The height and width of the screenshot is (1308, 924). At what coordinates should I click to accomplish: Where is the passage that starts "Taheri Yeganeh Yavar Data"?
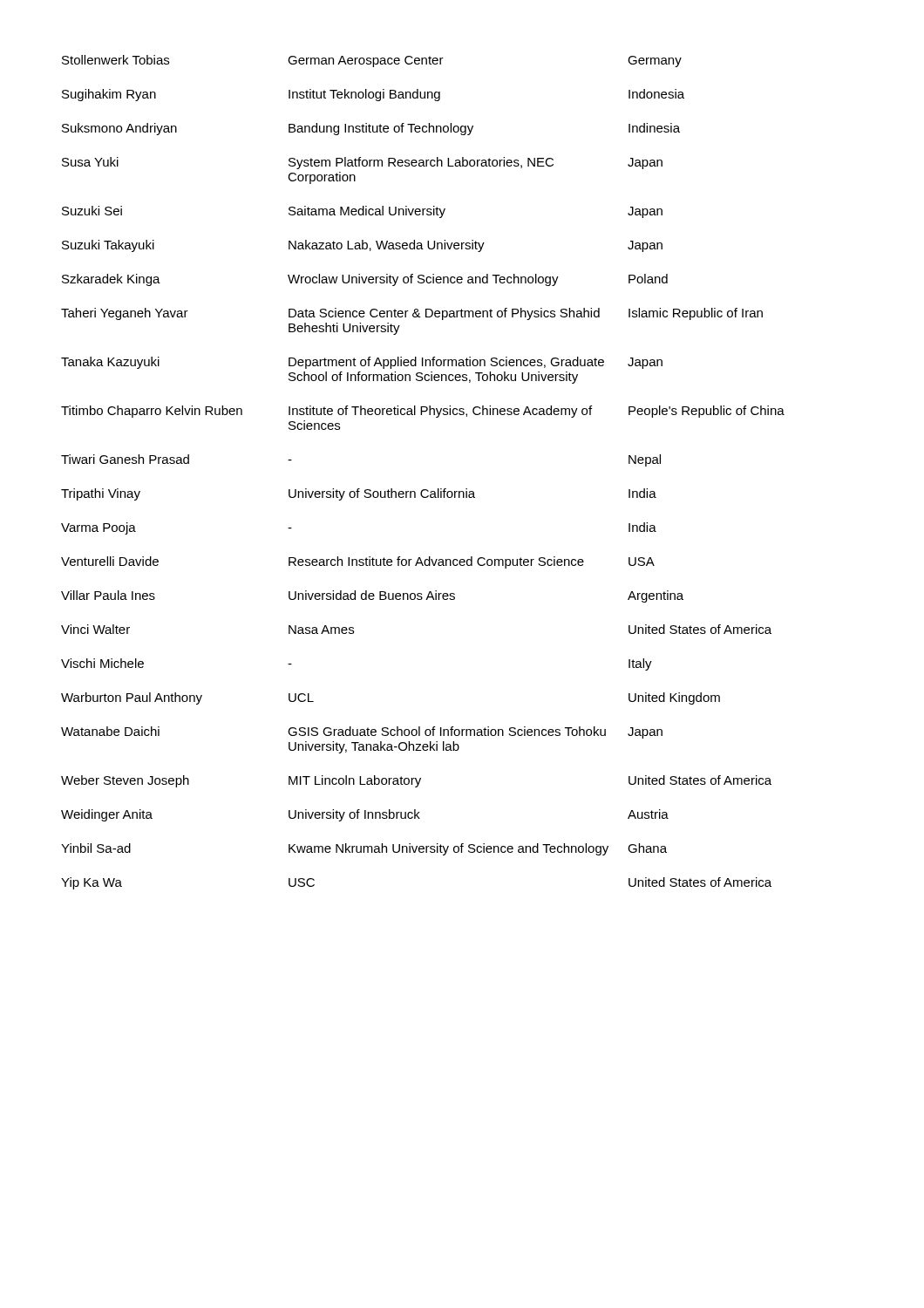coord(458,320)
